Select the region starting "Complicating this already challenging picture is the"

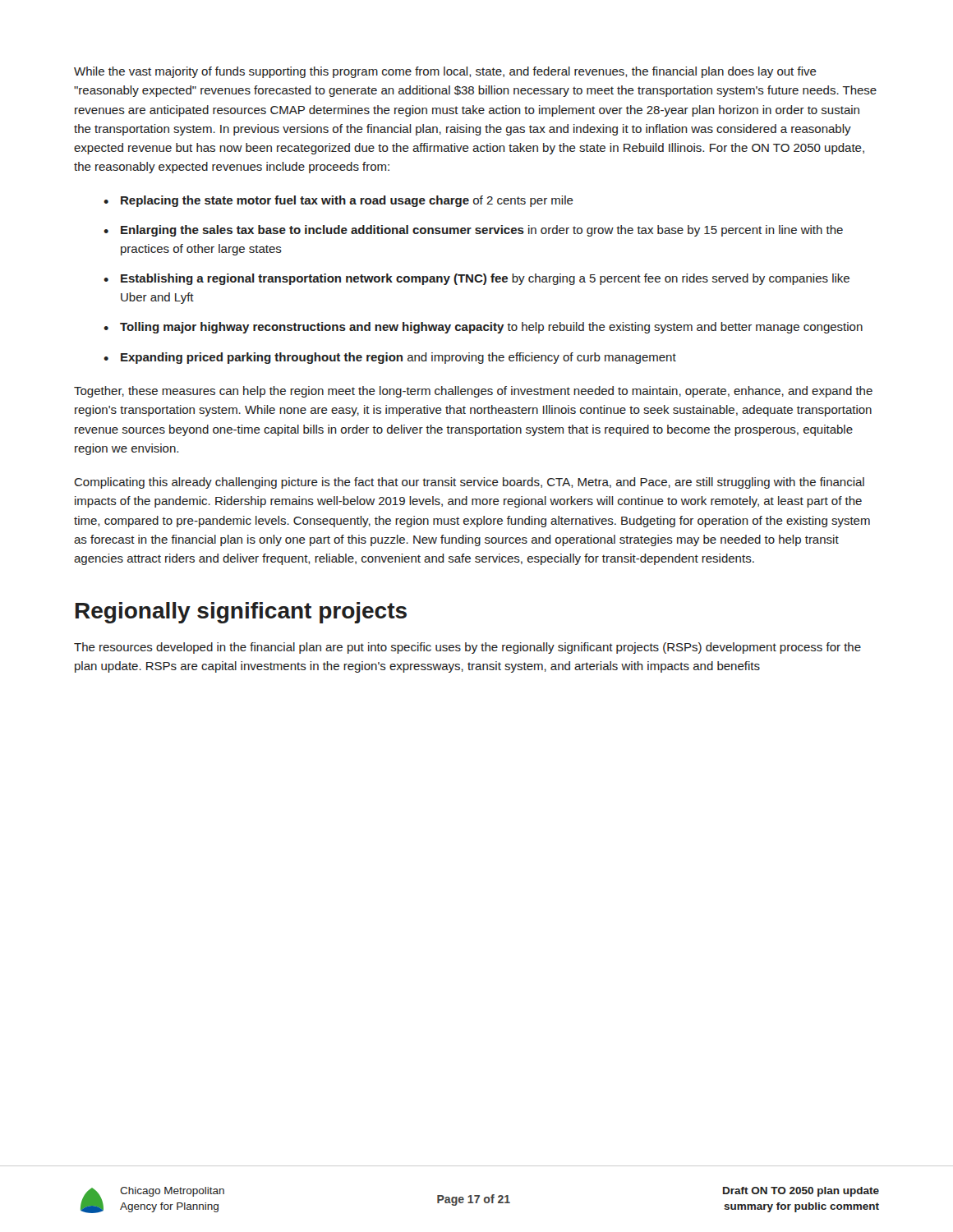click(x=476, y=520)
